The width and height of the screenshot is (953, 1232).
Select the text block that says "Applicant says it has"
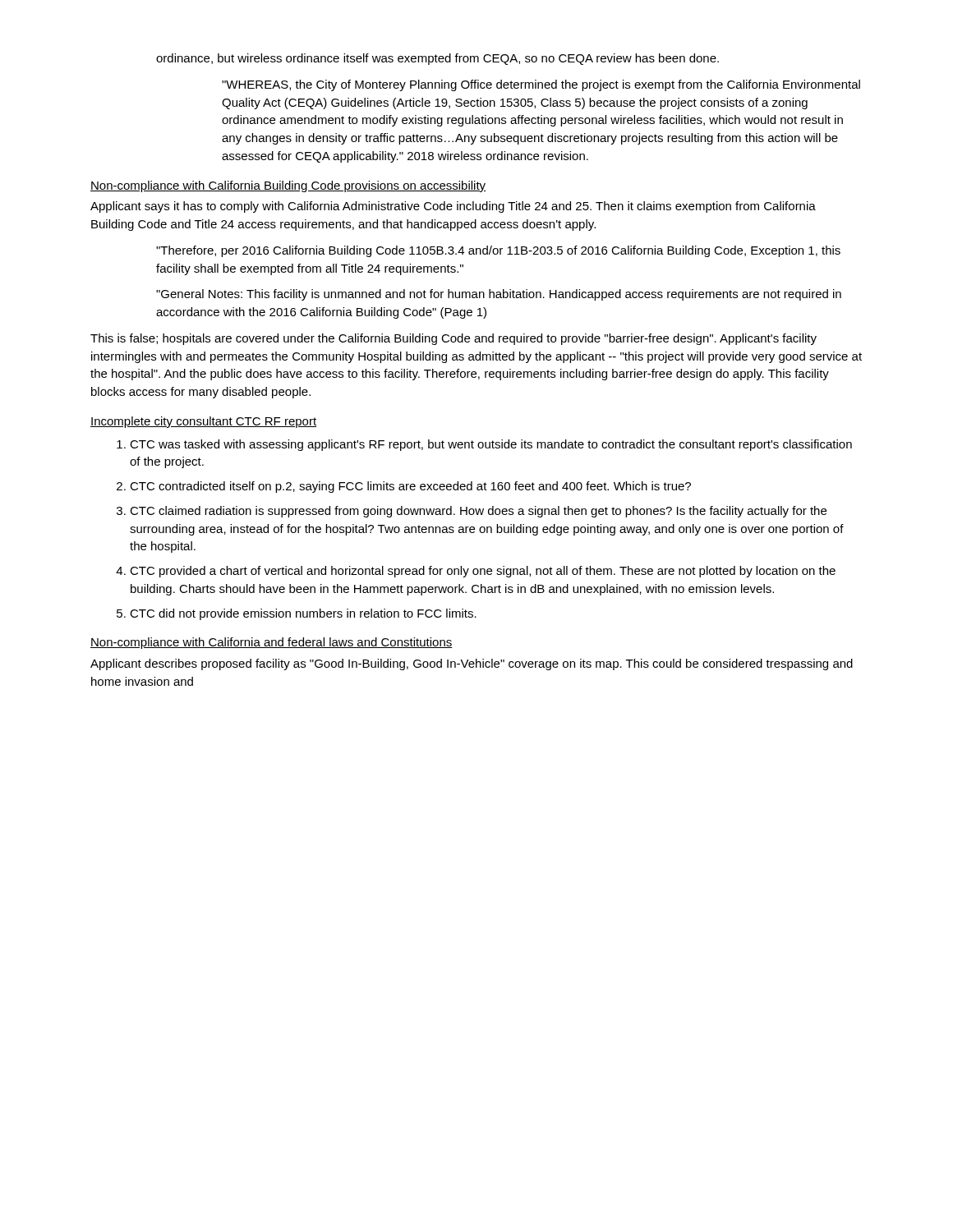point(476,215)
